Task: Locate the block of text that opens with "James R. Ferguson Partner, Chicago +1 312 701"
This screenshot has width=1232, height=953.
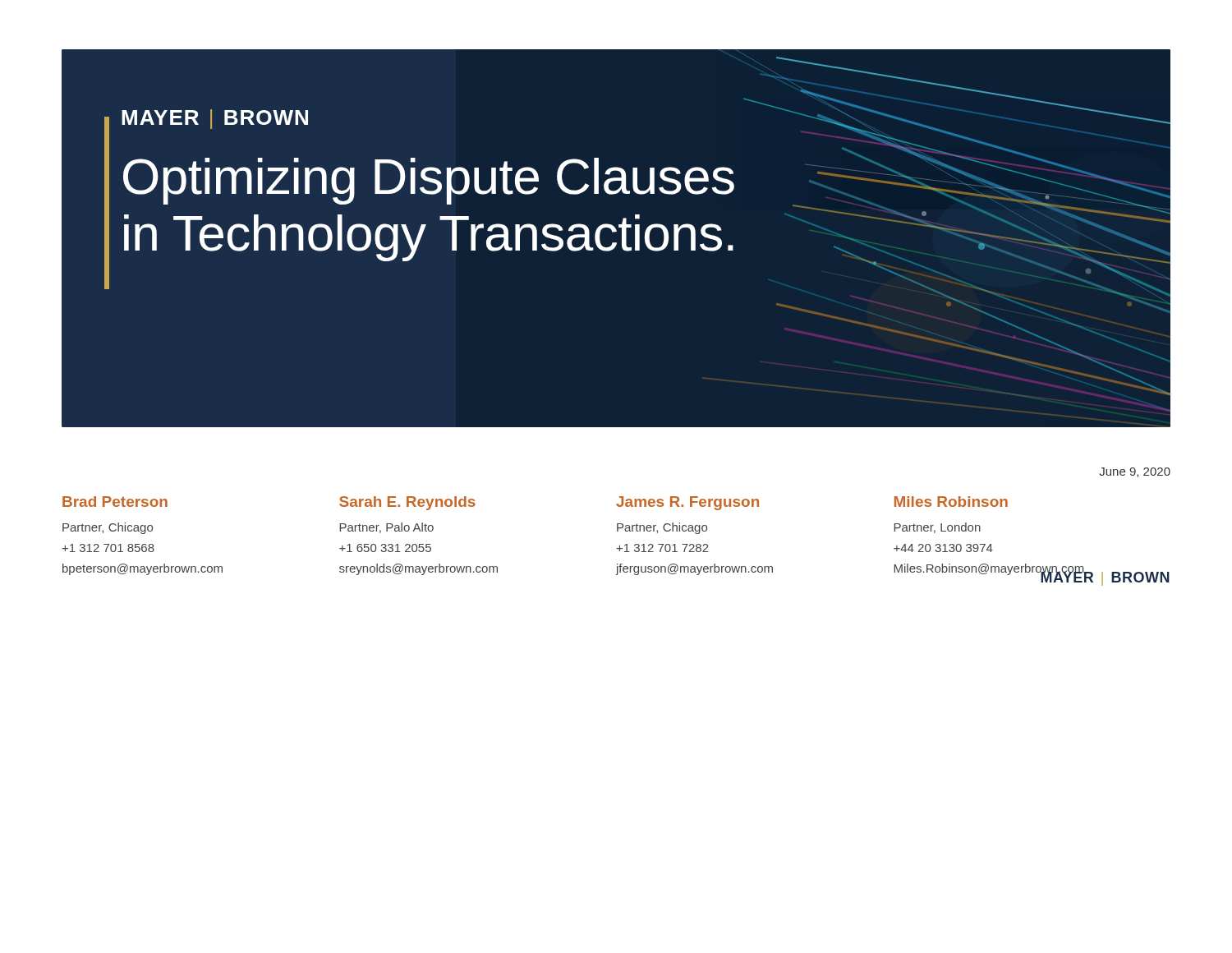Action: point(687,503)
